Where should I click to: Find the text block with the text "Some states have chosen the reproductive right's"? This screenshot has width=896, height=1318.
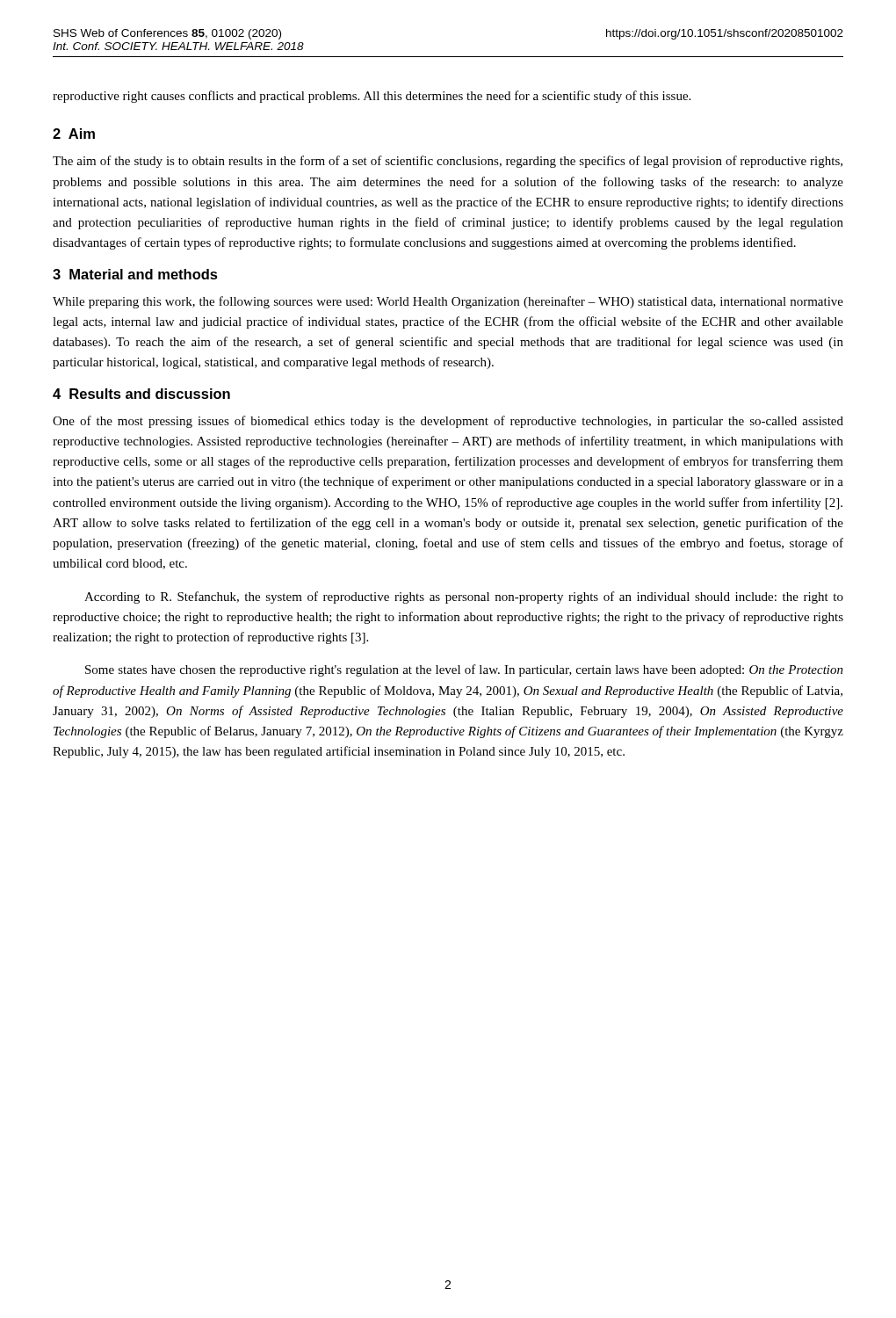(448, 711)
